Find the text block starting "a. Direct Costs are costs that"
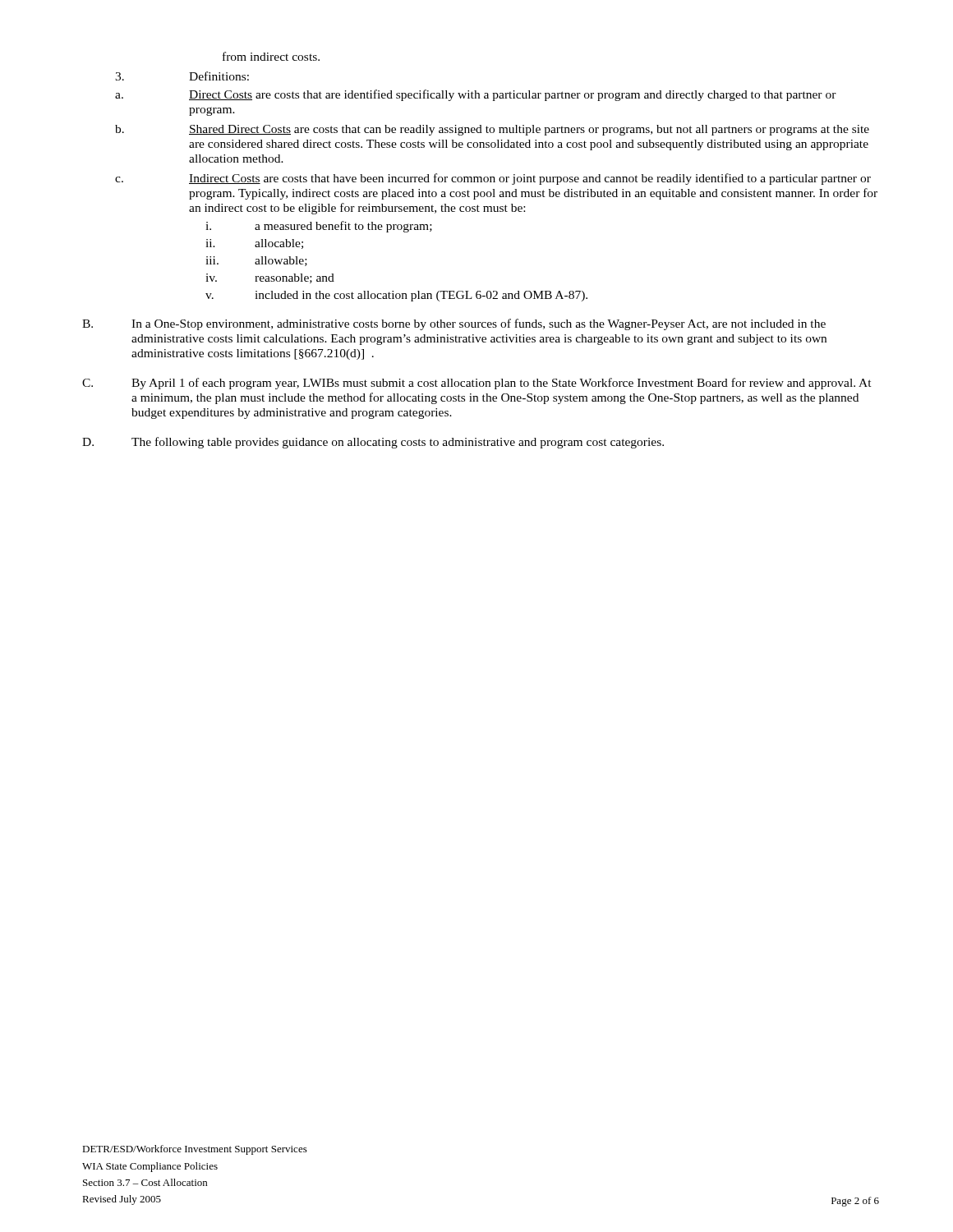Viewport: 953px width, 1232px height. pyautogui.click(x=481, y=102)
